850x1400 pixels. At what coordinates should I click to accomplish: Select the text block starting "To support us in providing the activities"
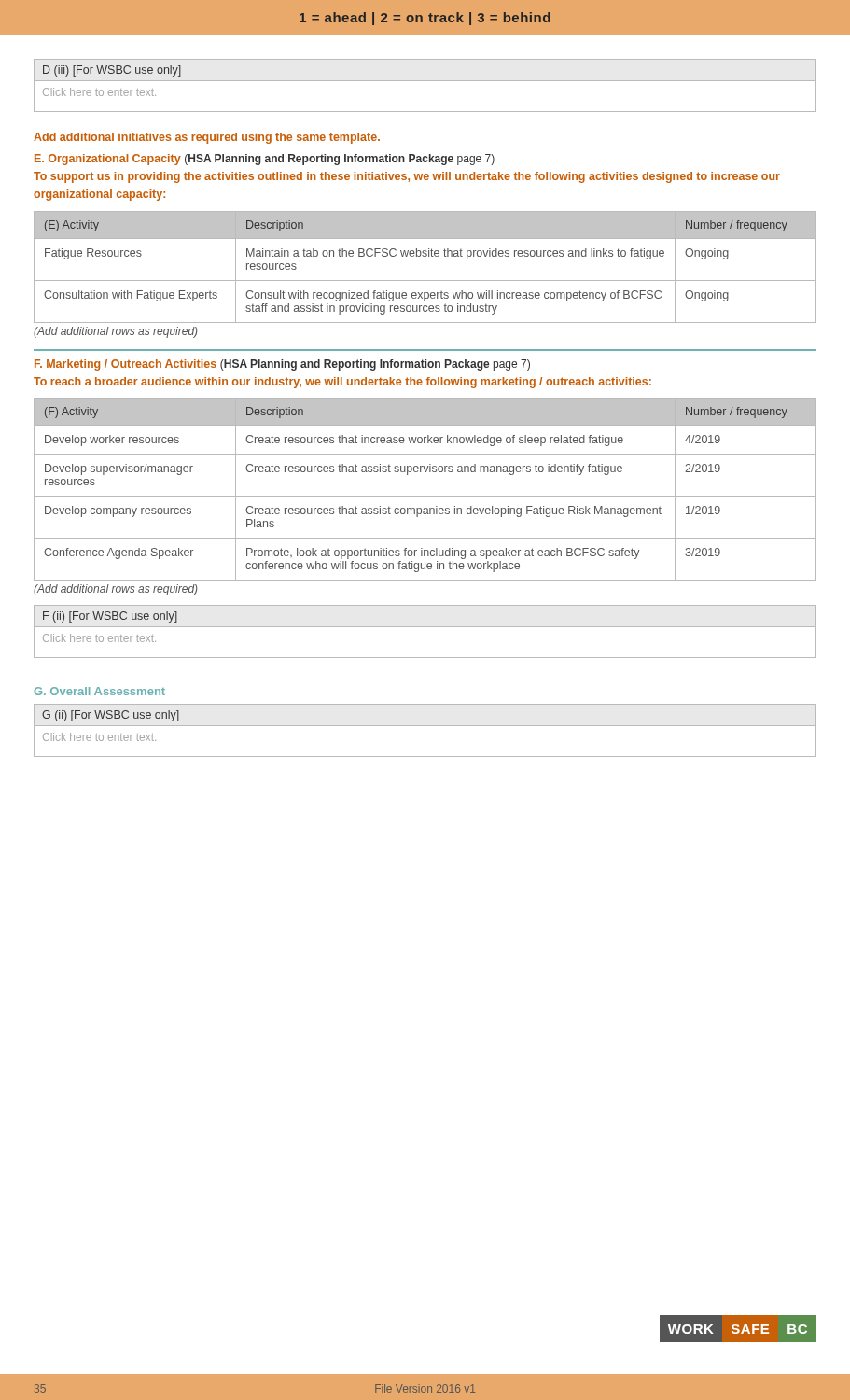click(407, 185)
